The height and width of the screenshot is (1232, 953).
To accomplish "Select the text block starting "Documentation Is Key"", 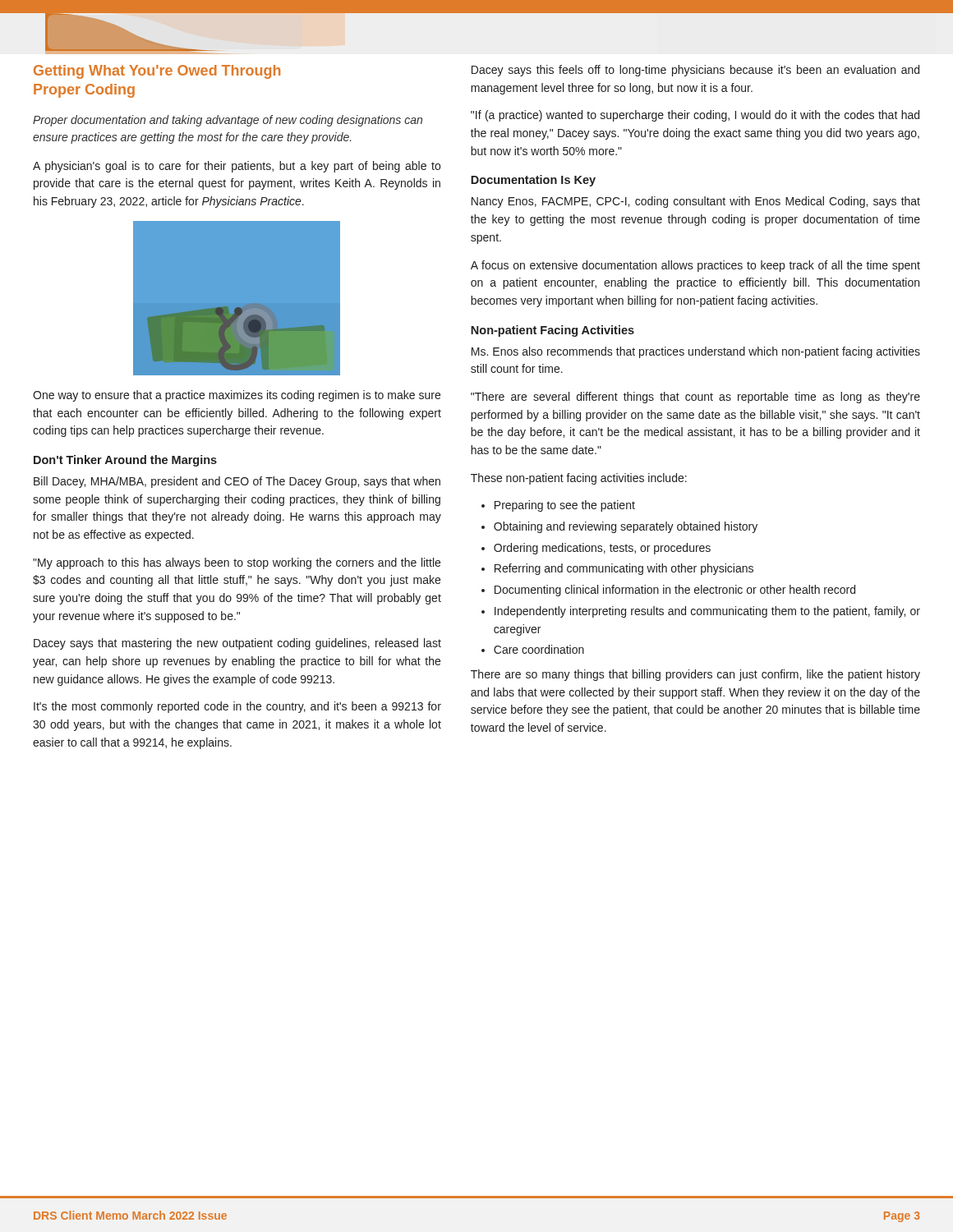I will [x=533, y=181].
